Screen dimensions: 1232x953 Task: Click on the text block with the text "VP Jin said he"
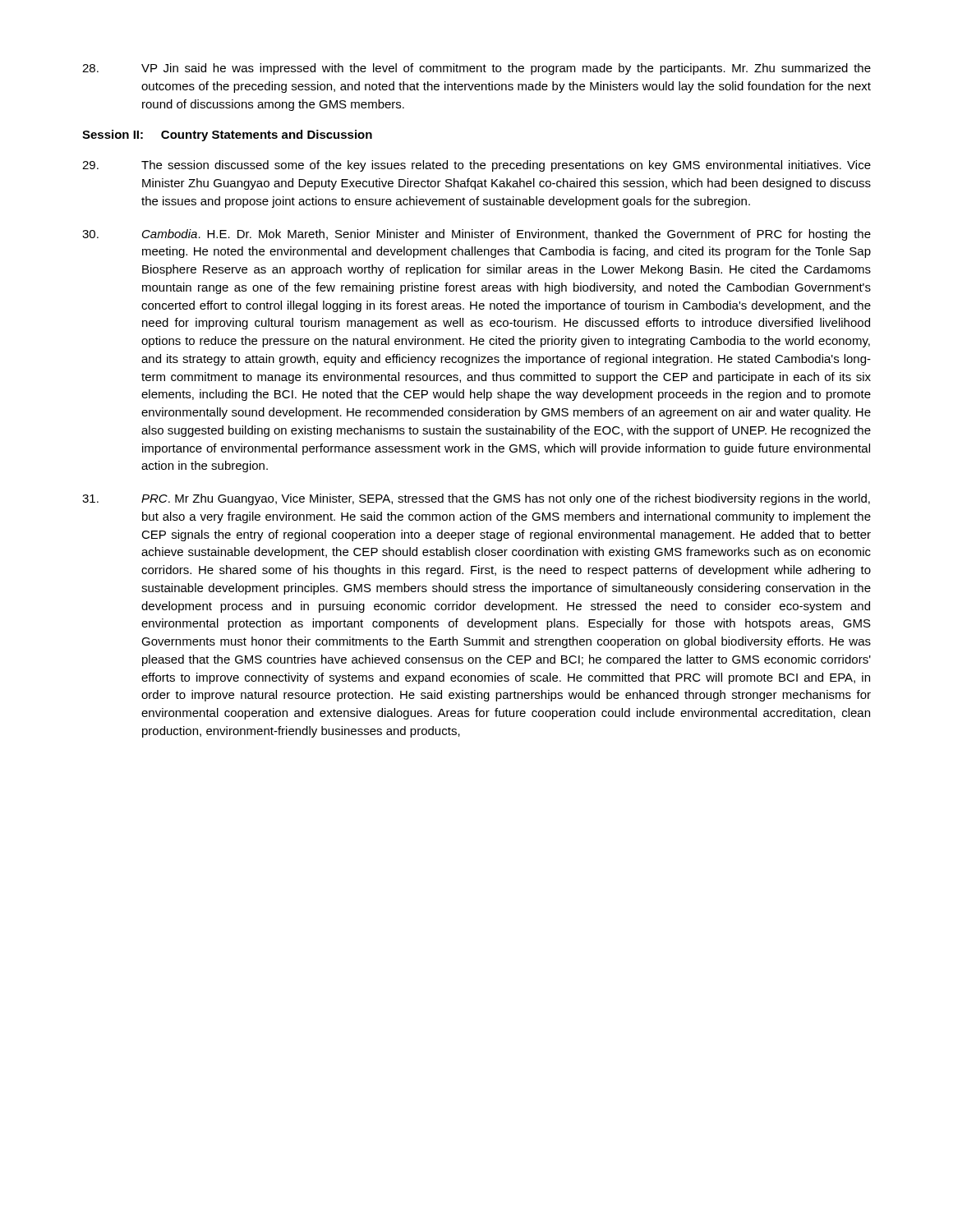tap(476, 86)
